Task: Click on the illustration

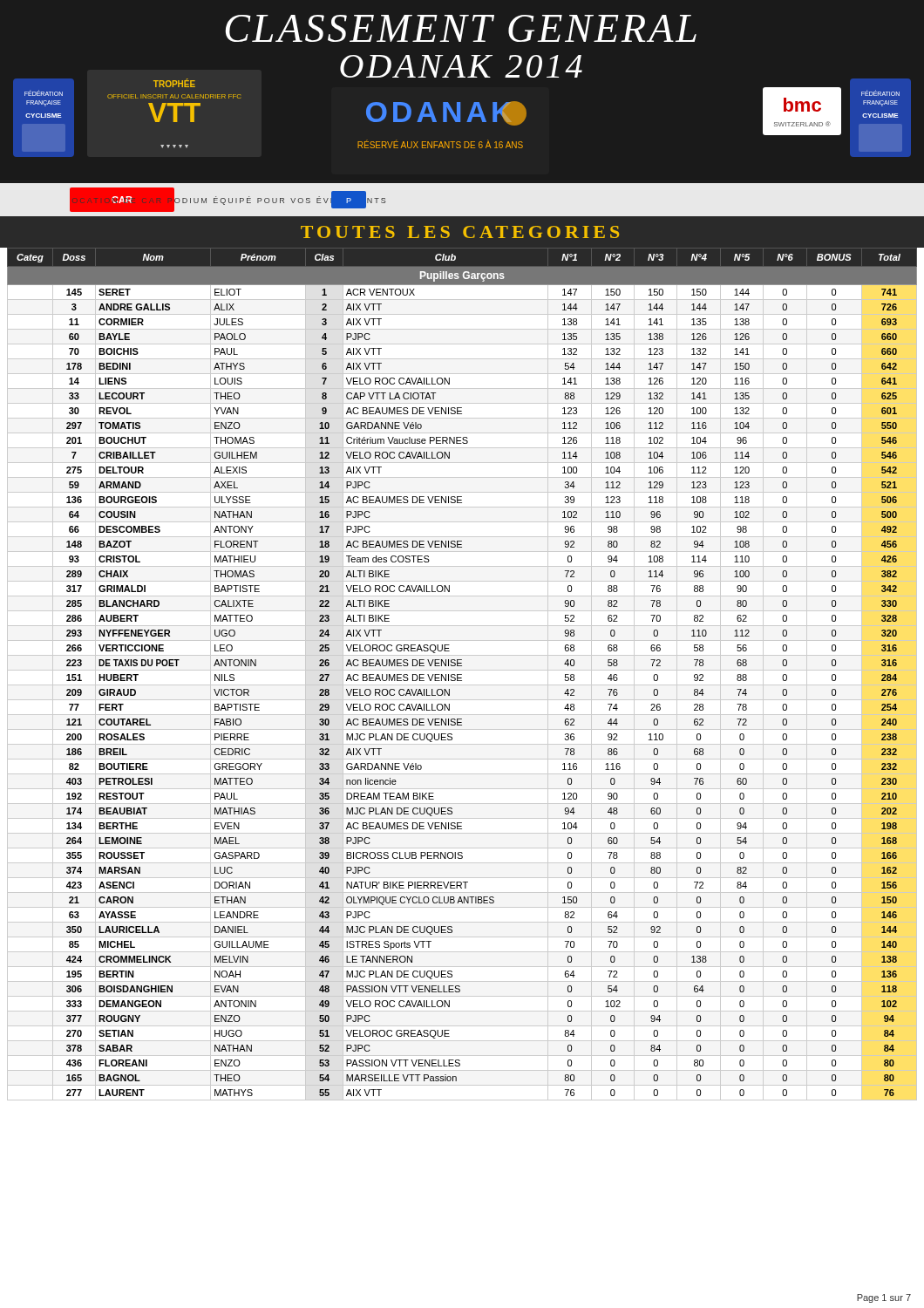Action: (462, 92)
